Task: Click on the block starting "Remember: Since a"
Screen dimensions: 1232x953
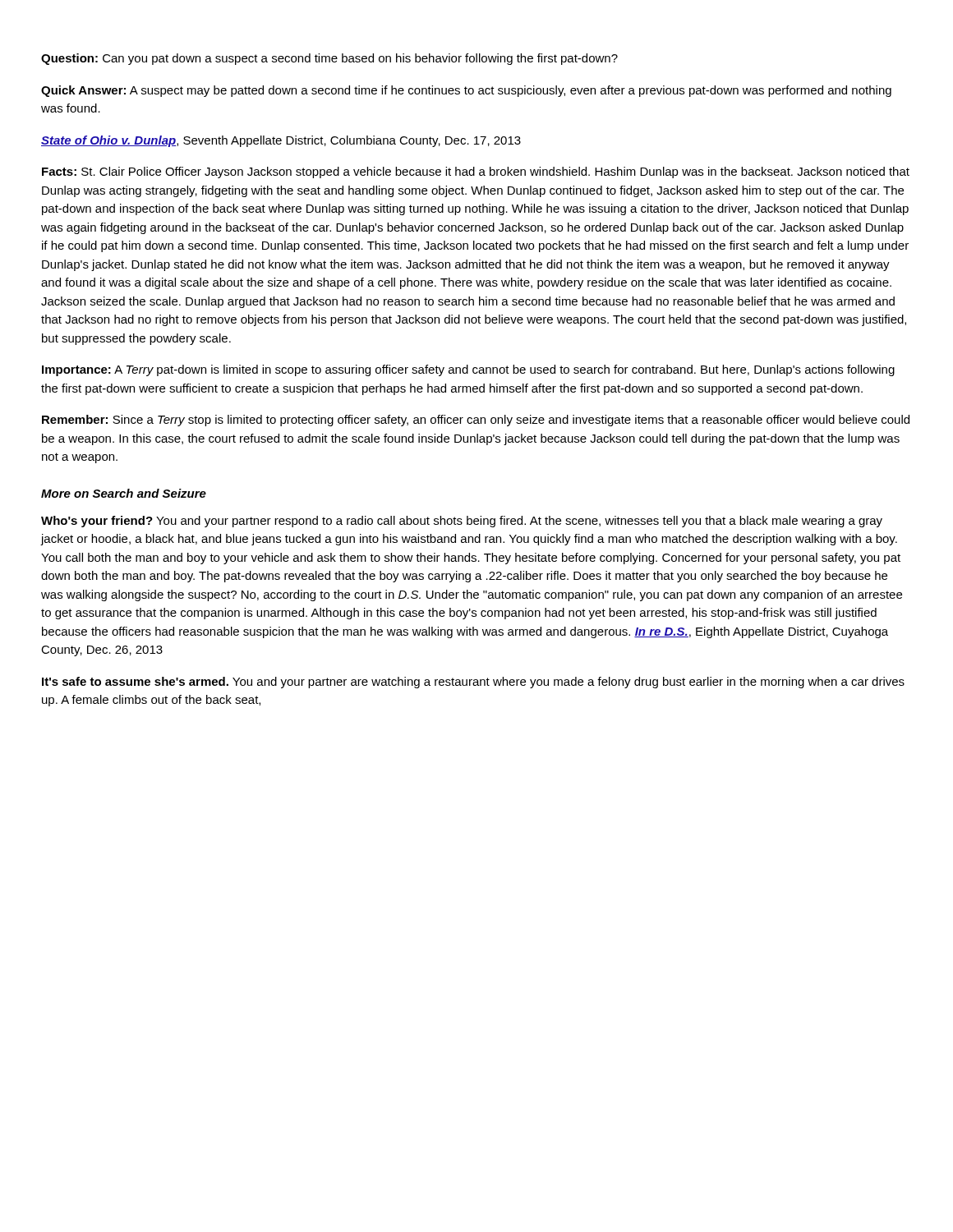Action: click(476, 438)
